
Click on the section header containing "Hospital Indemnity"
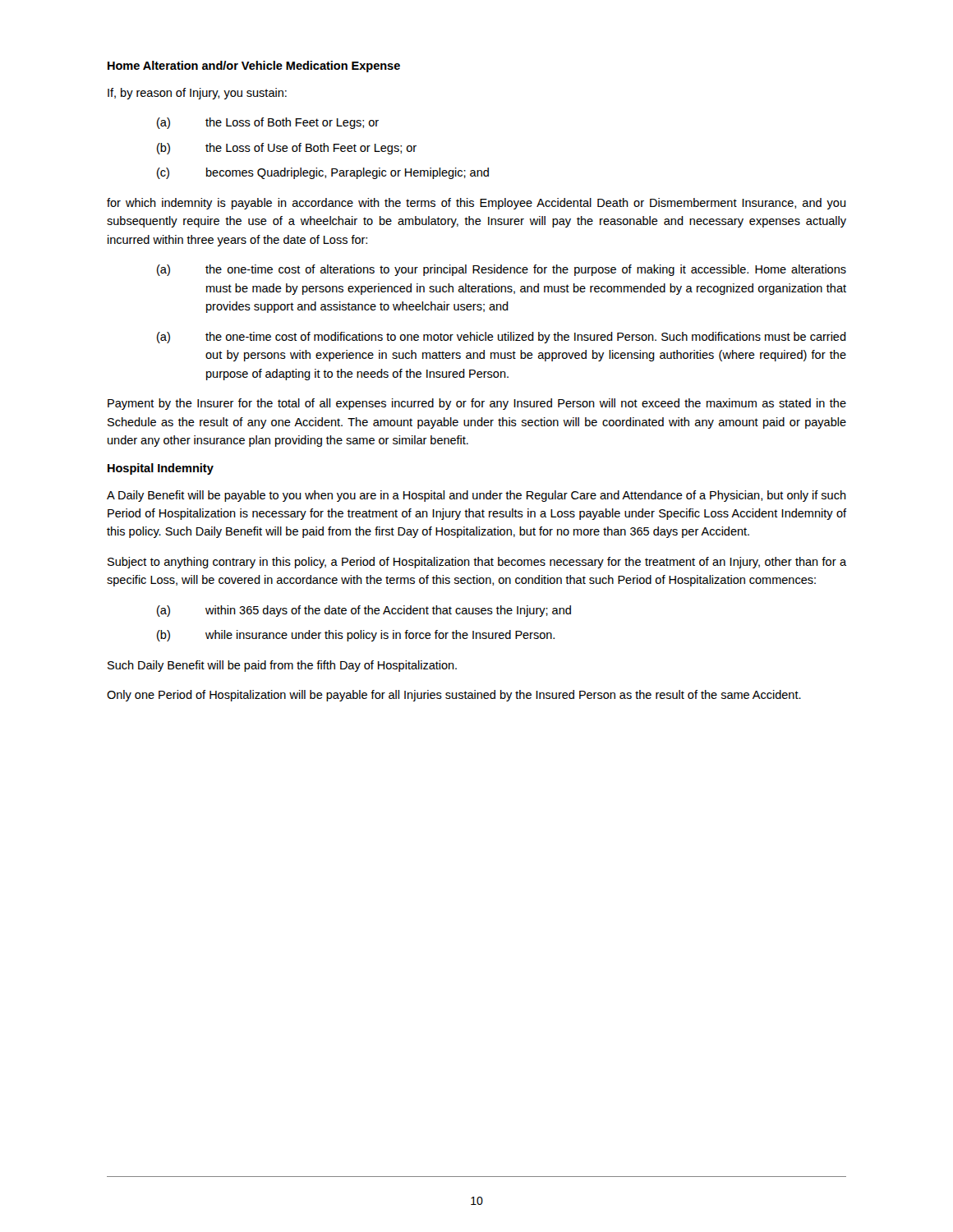(160, 468)
